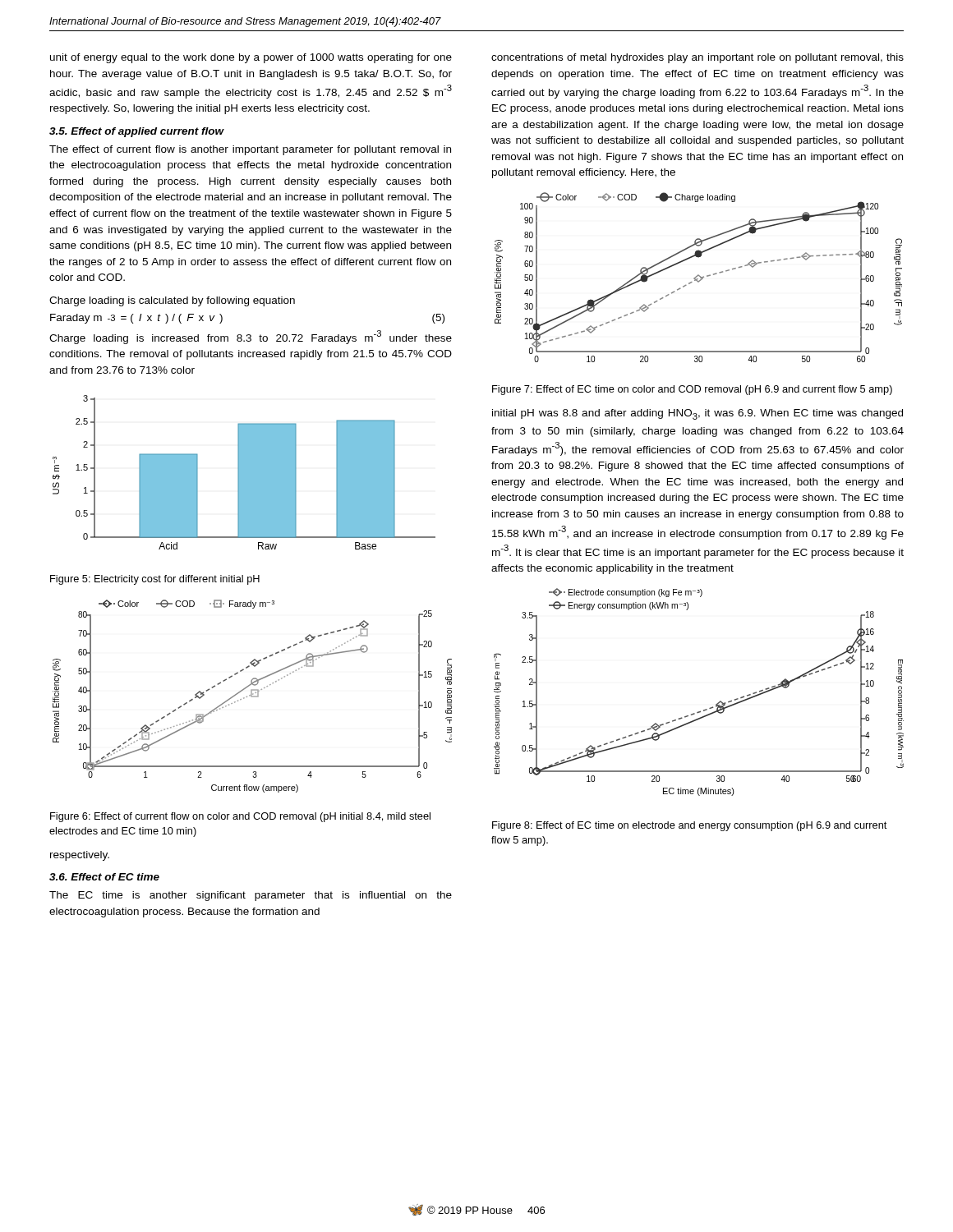The height and width of the screenshot is (1232, 953).
Task: Find the block on this page that starts "initial pH was 8.8 and after adding HNO3,"
Action: click(698, 490)
